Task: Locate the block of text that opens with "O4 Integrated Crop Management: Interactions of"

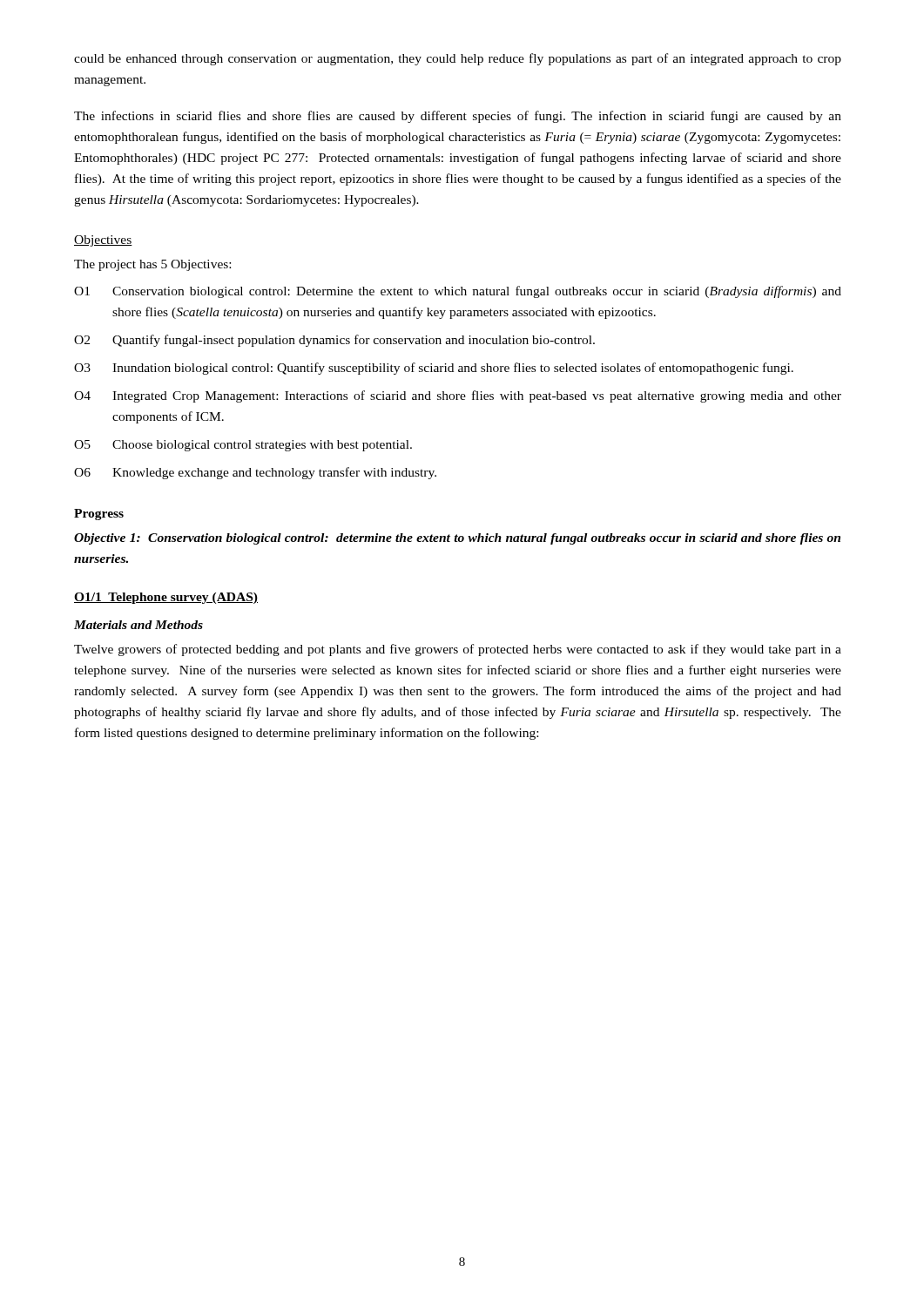Action: coord(458,406)
